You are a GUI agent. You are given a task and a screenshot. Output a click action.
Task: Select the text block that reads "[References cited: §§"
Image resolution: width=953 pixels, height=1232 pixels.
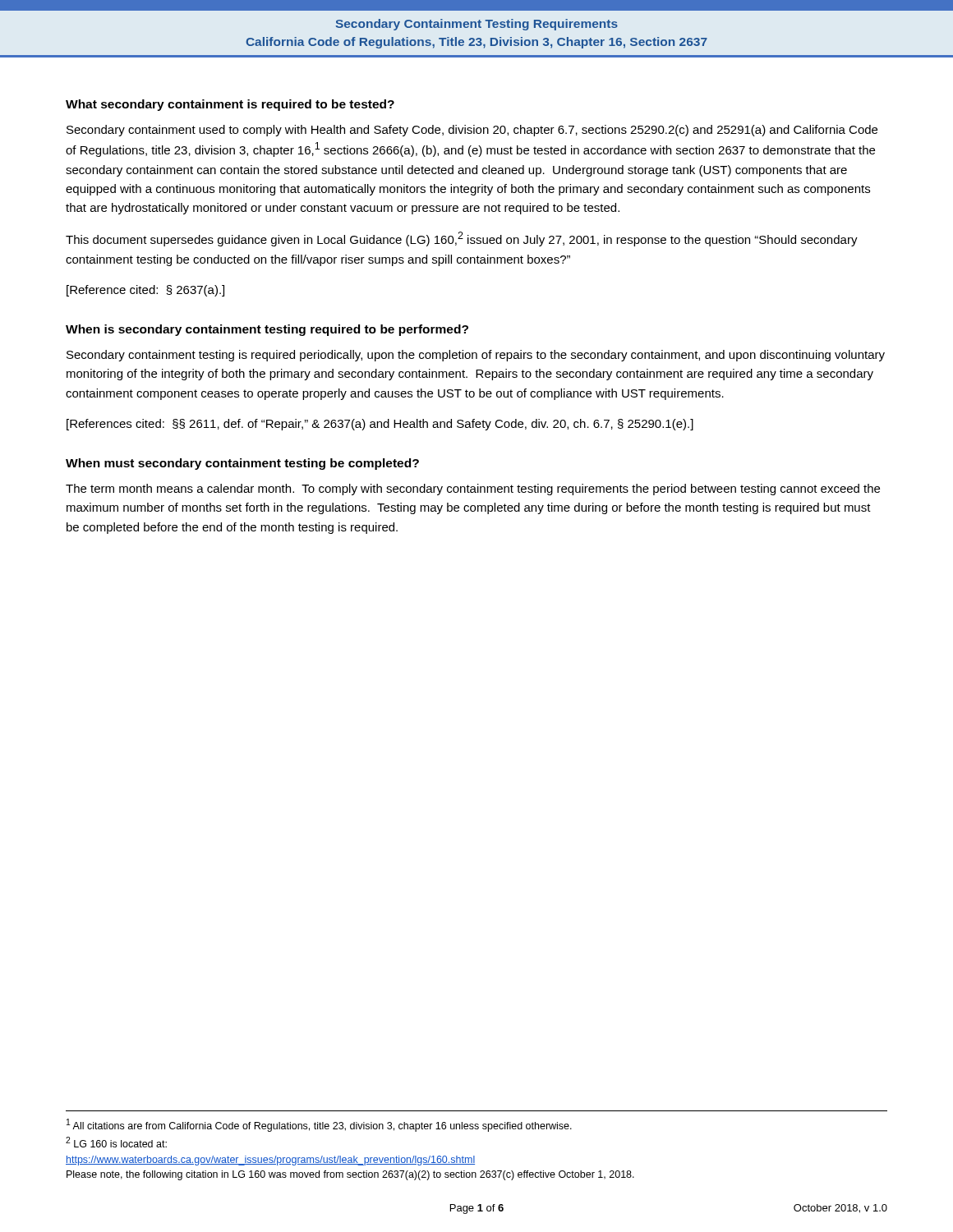[x=380, y=423]
